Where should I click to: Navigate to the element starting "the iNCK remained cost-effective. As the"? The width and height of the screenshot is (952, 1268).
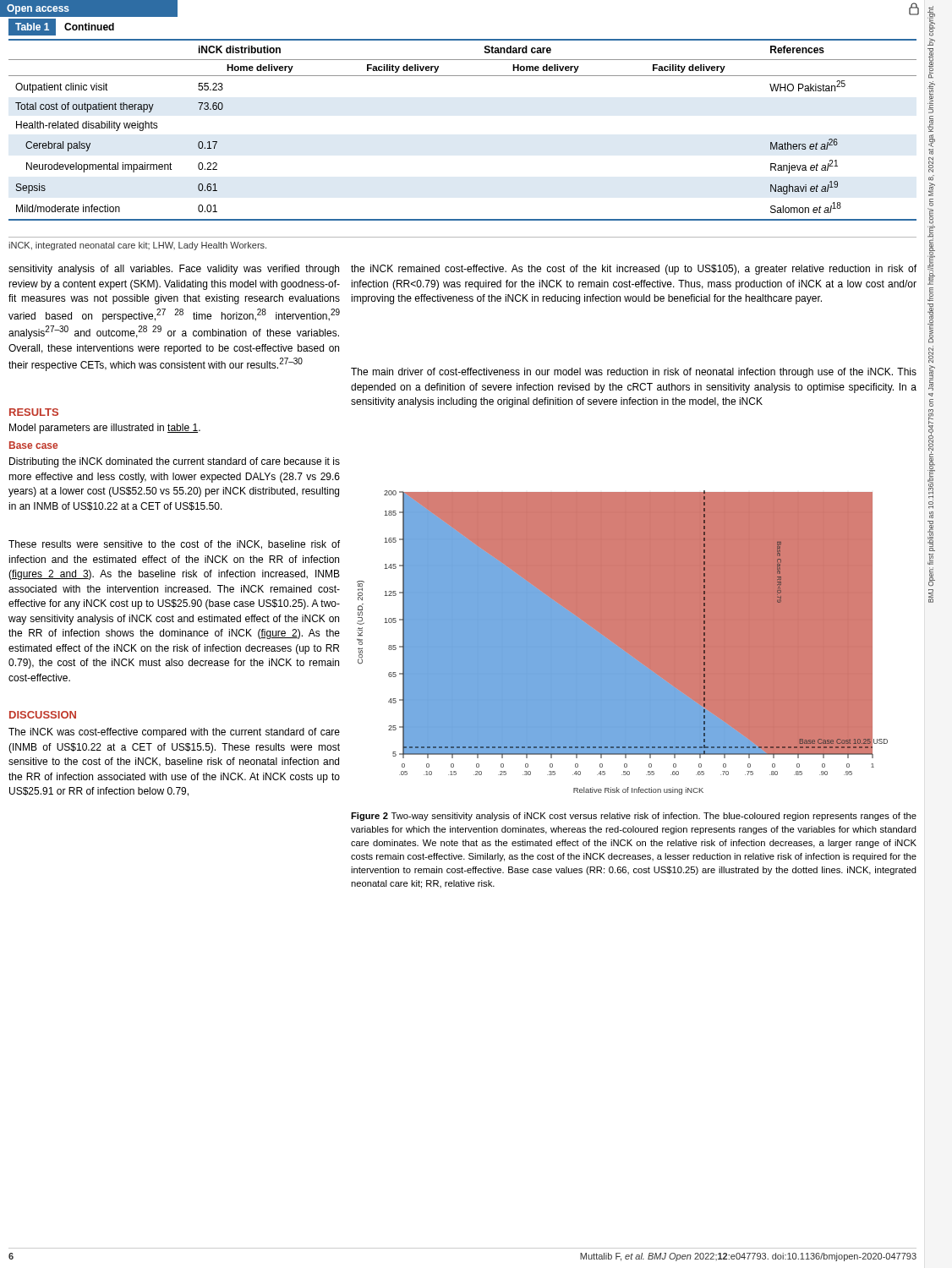(634, 284)
